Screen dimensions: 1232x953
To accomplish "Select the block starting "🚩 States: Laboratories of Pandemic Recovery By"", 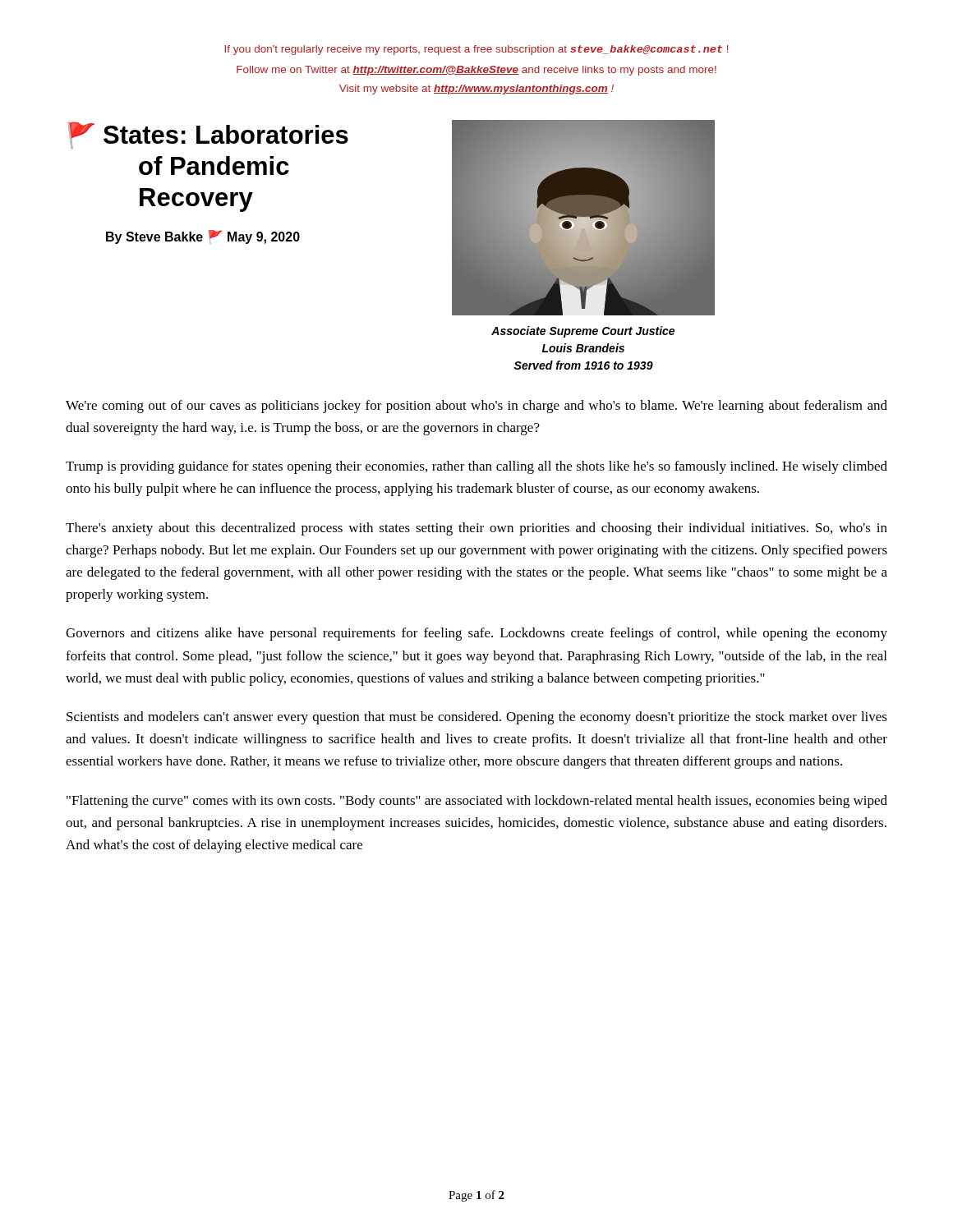I will coord(242,182).
